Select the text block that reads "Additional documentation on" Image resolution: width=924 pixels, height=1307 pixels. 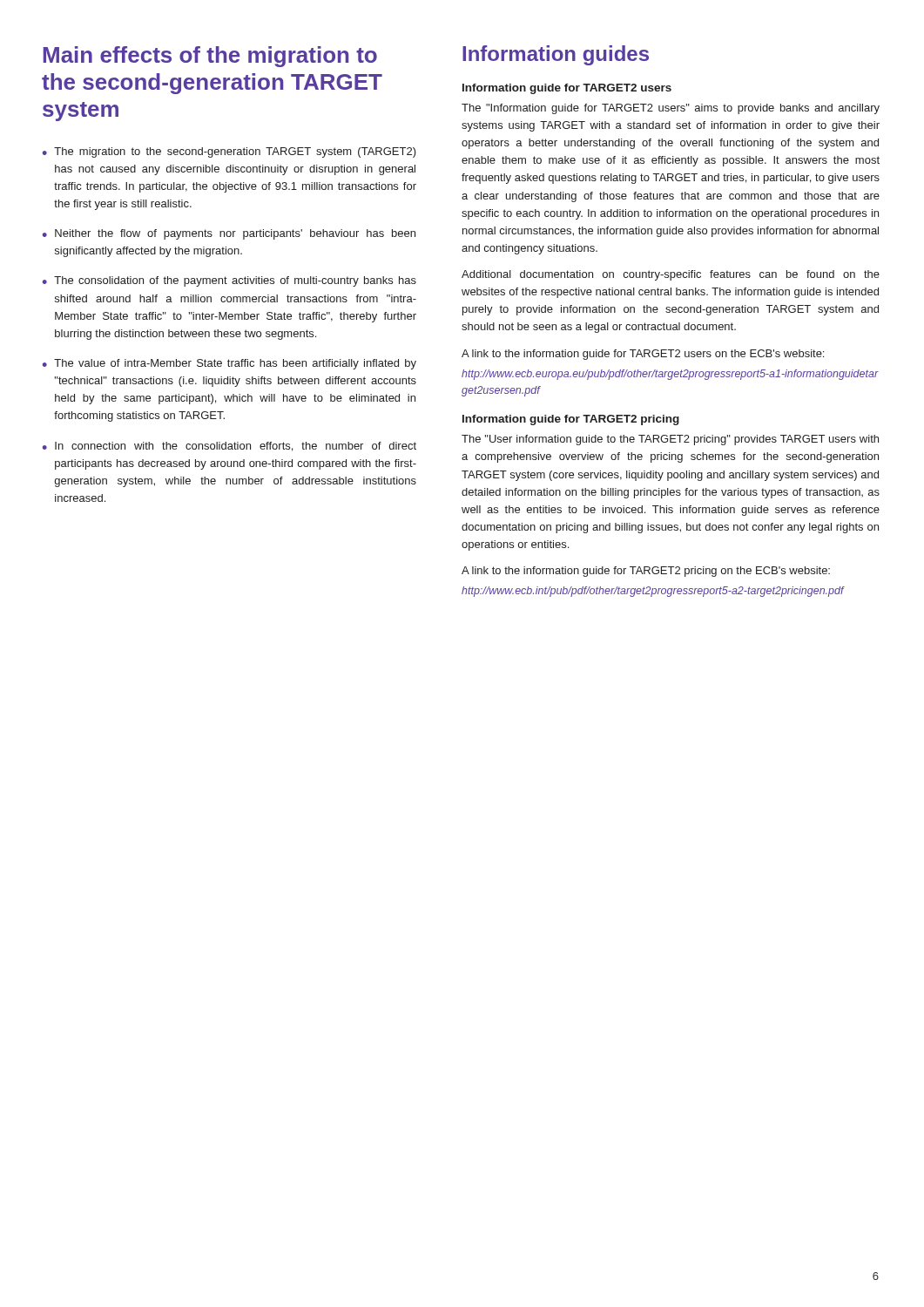(671, 300)
